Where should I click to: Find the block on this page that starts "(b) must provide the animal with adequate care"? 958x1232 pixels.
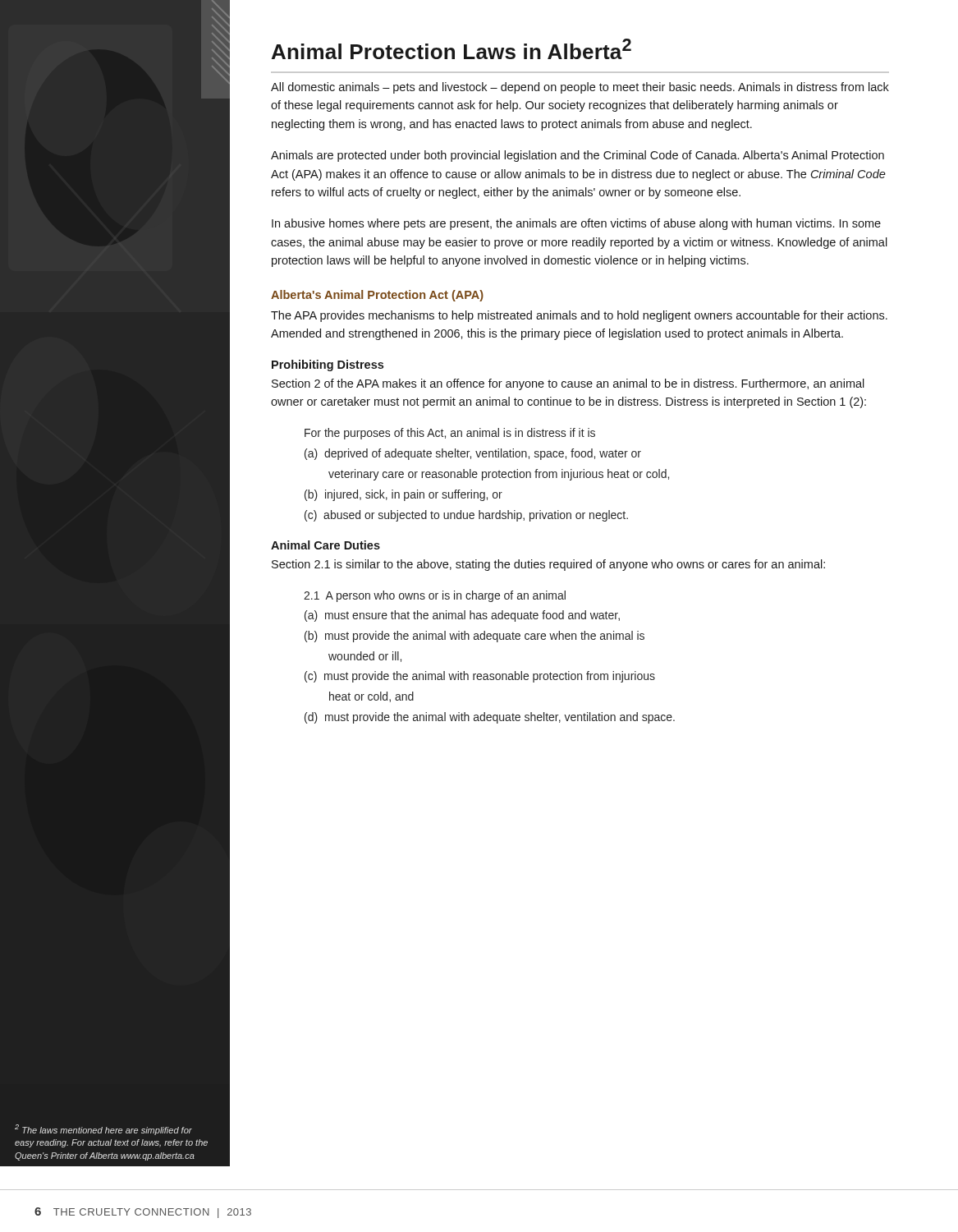(596, 647)
